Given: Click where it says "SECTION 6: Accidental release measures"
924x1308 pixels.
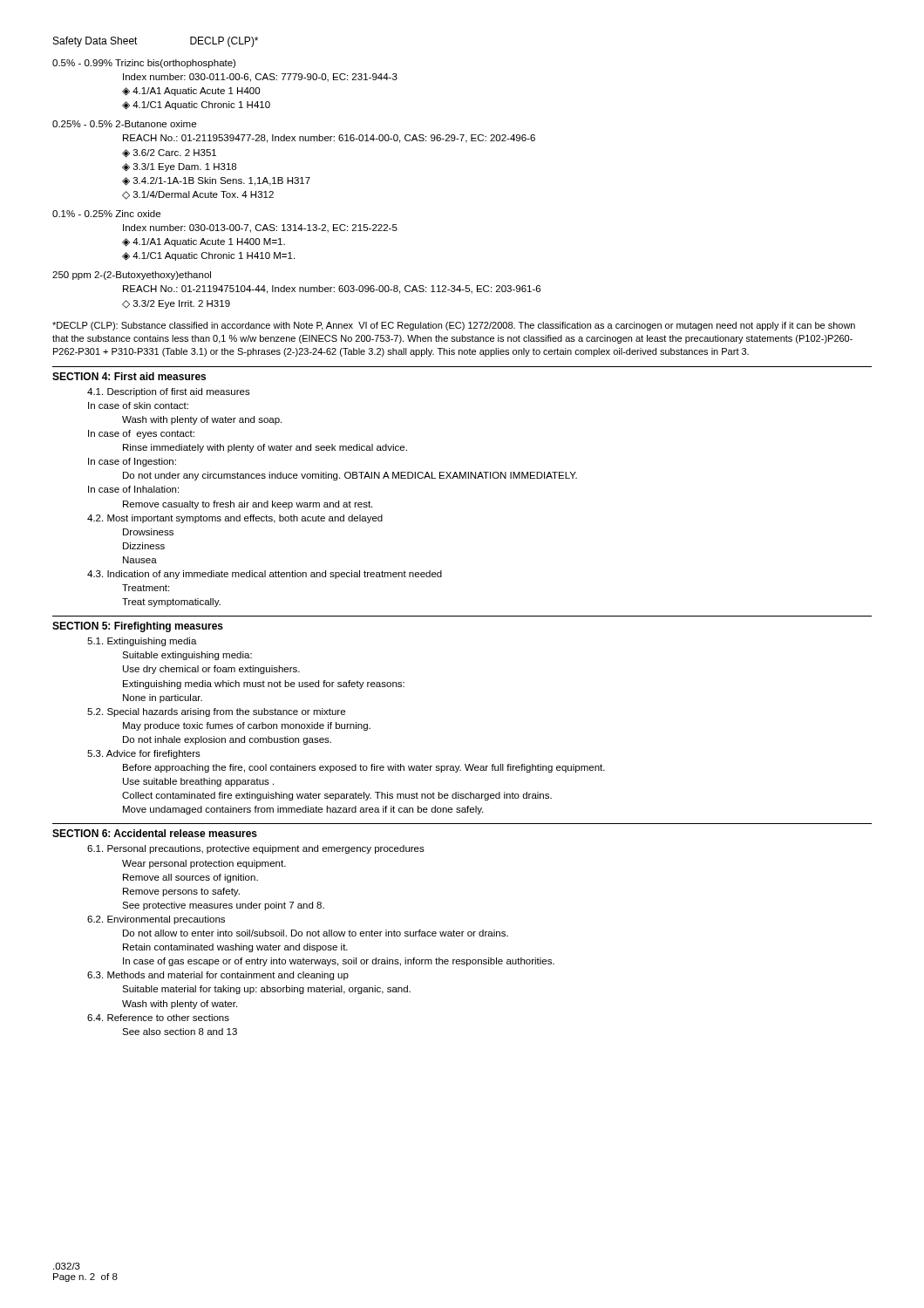Looking at the screenshot, I should [x=155, y=834].
